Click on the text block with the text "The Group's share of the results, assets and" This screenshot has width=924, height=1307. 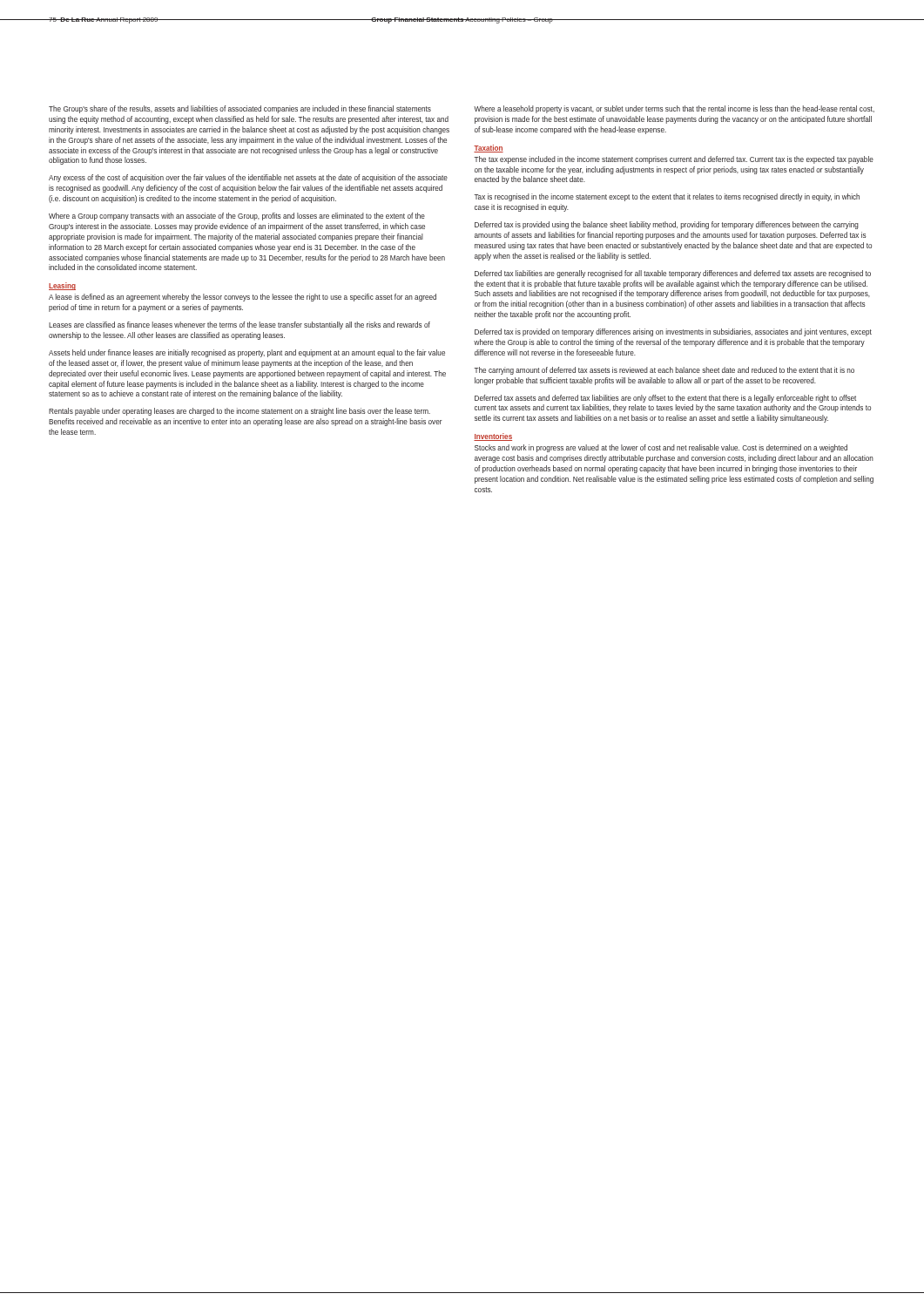249,136
